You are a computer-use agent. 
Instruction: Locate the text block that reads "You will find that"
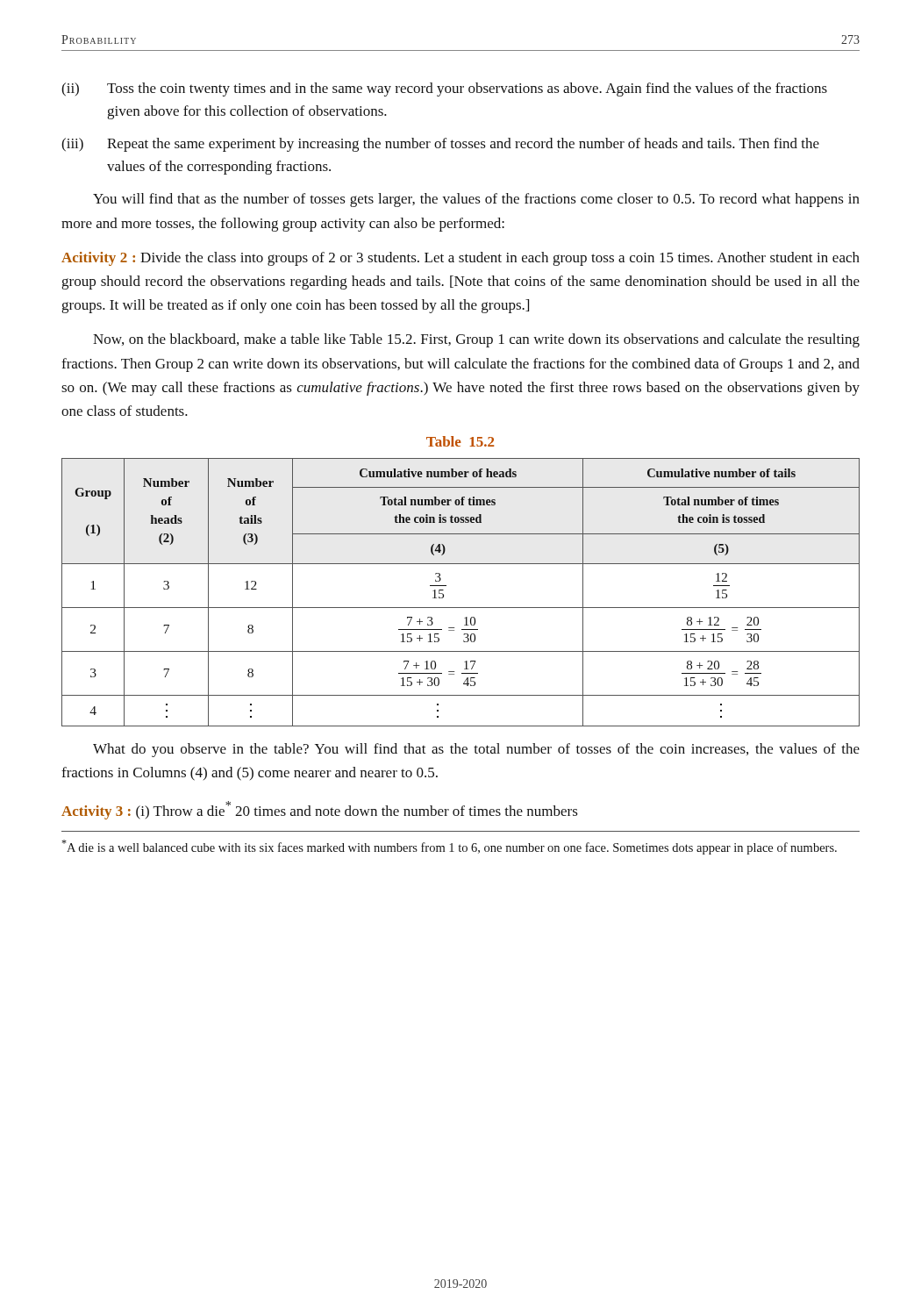pos(460,211)
